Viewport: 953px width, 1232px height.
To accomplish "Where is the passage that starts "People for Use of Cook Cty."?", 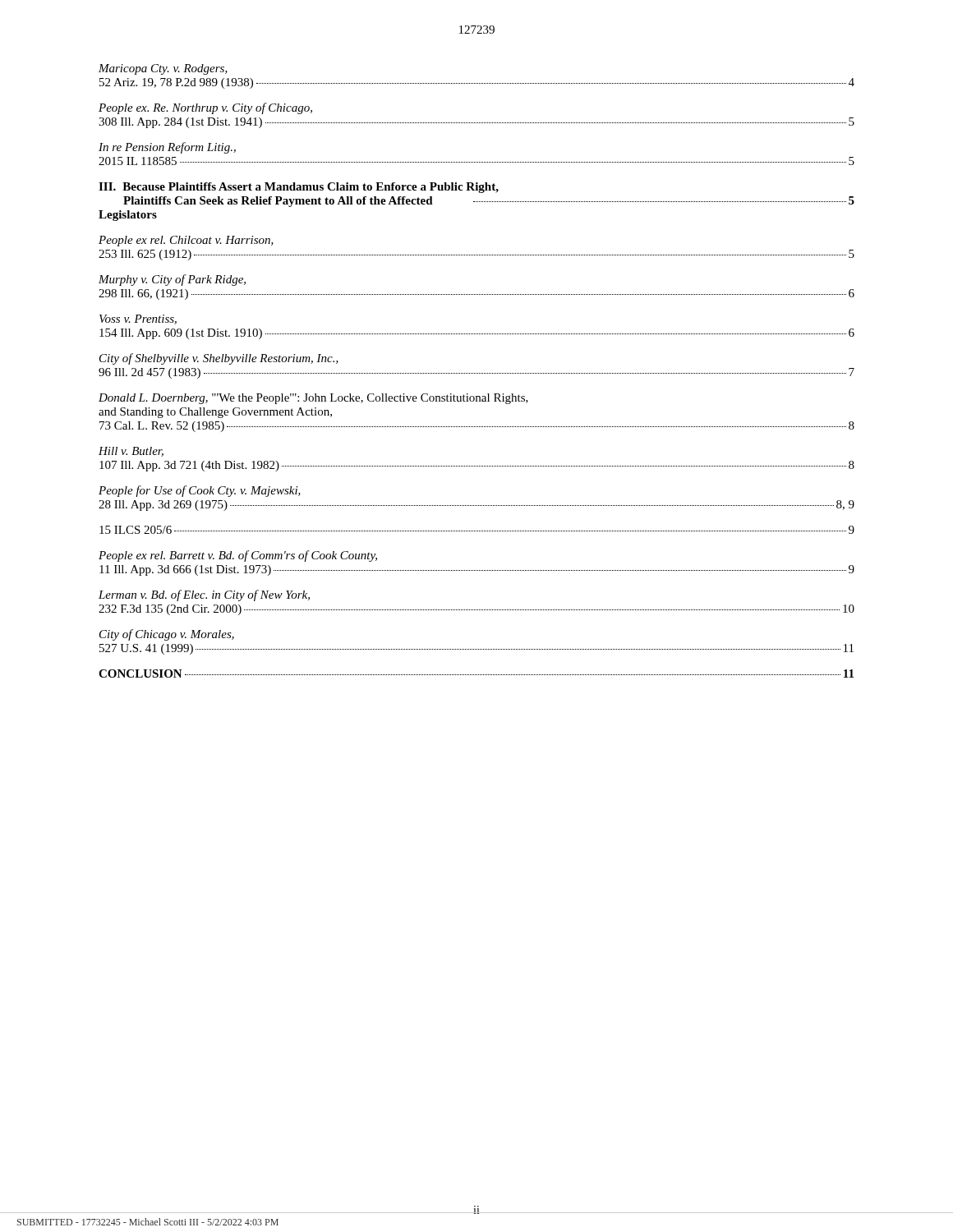I will coord(476,498).
